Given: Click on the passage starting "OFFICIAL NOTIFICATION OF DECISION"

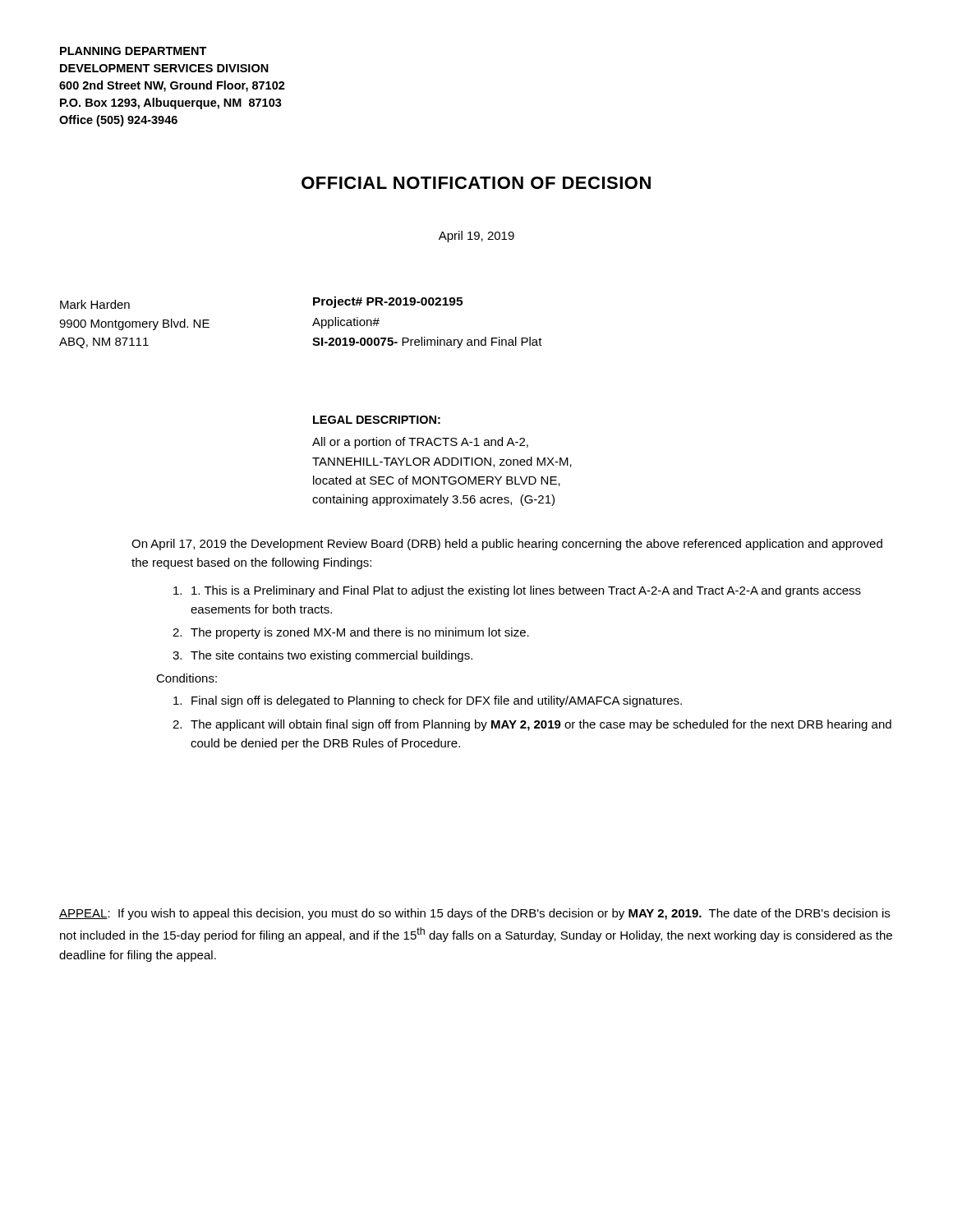Looking at the screenshot, I should [x=476, y=183].
